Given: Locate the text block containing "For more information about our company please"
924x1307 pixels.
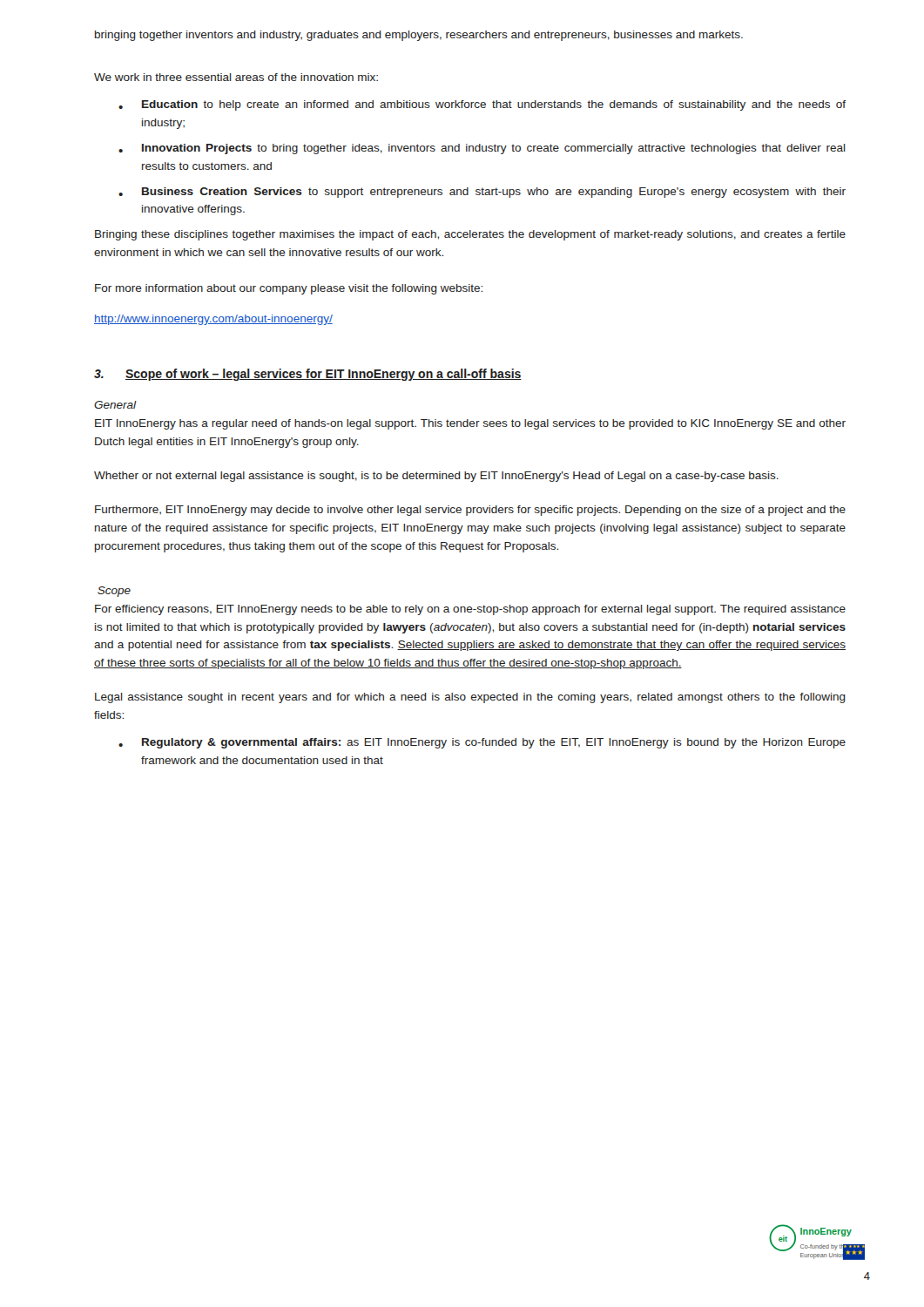Looking at the screenshot, I should [289, 288].
